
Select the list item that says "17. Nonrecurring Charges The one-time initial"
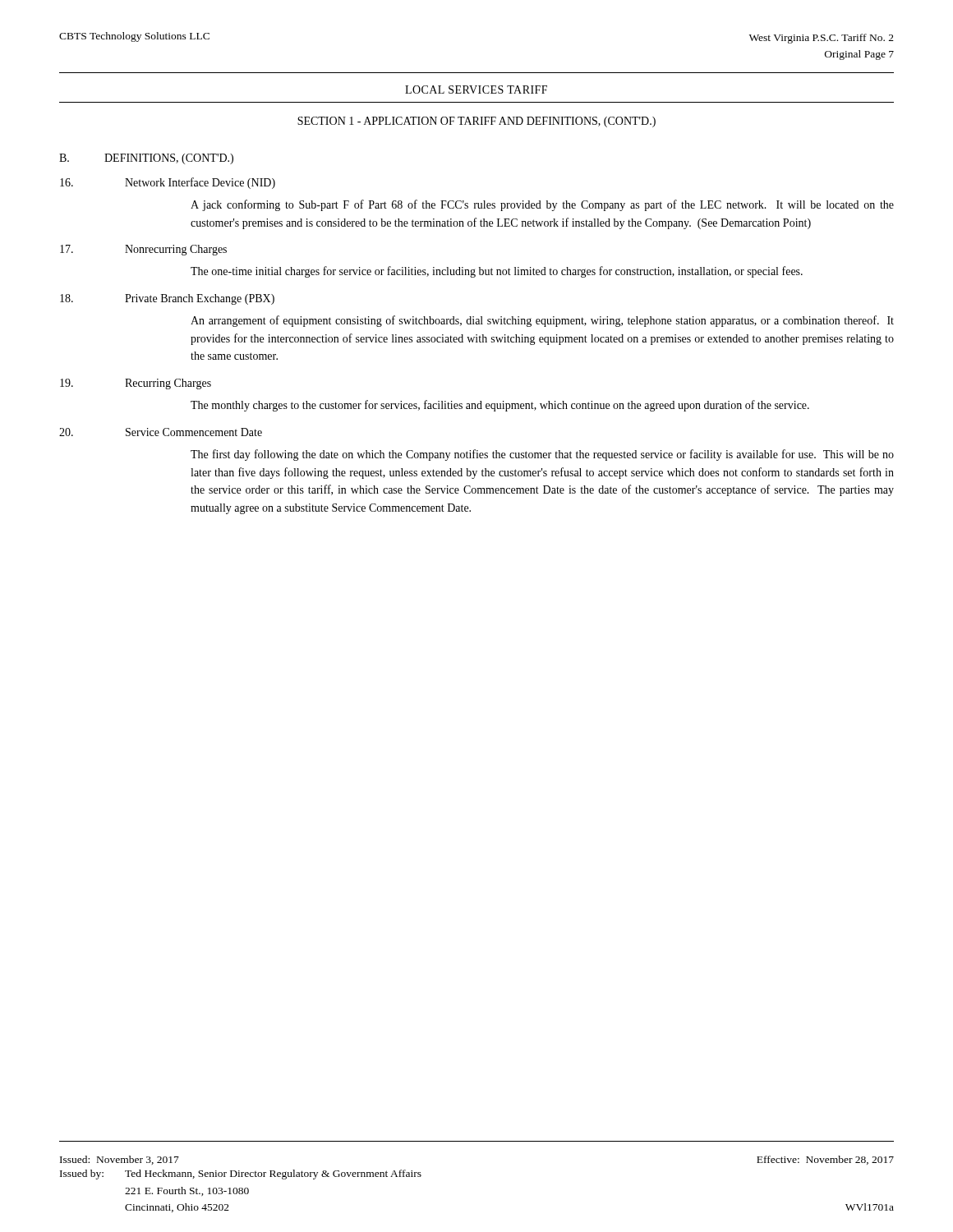tap(476, 262)
